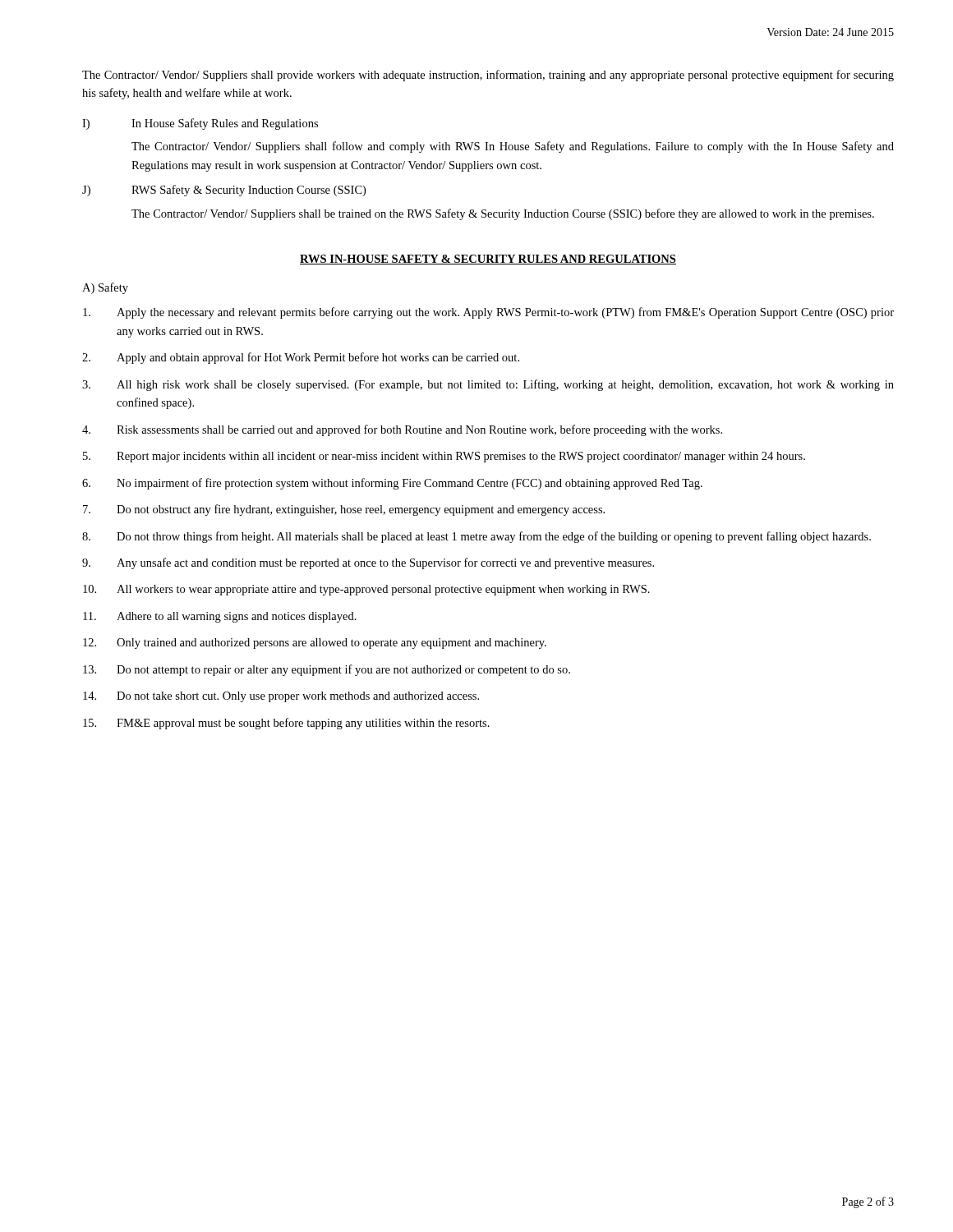
Task: Select the region starting "3. All high risk"
Action: pos(488,394)
